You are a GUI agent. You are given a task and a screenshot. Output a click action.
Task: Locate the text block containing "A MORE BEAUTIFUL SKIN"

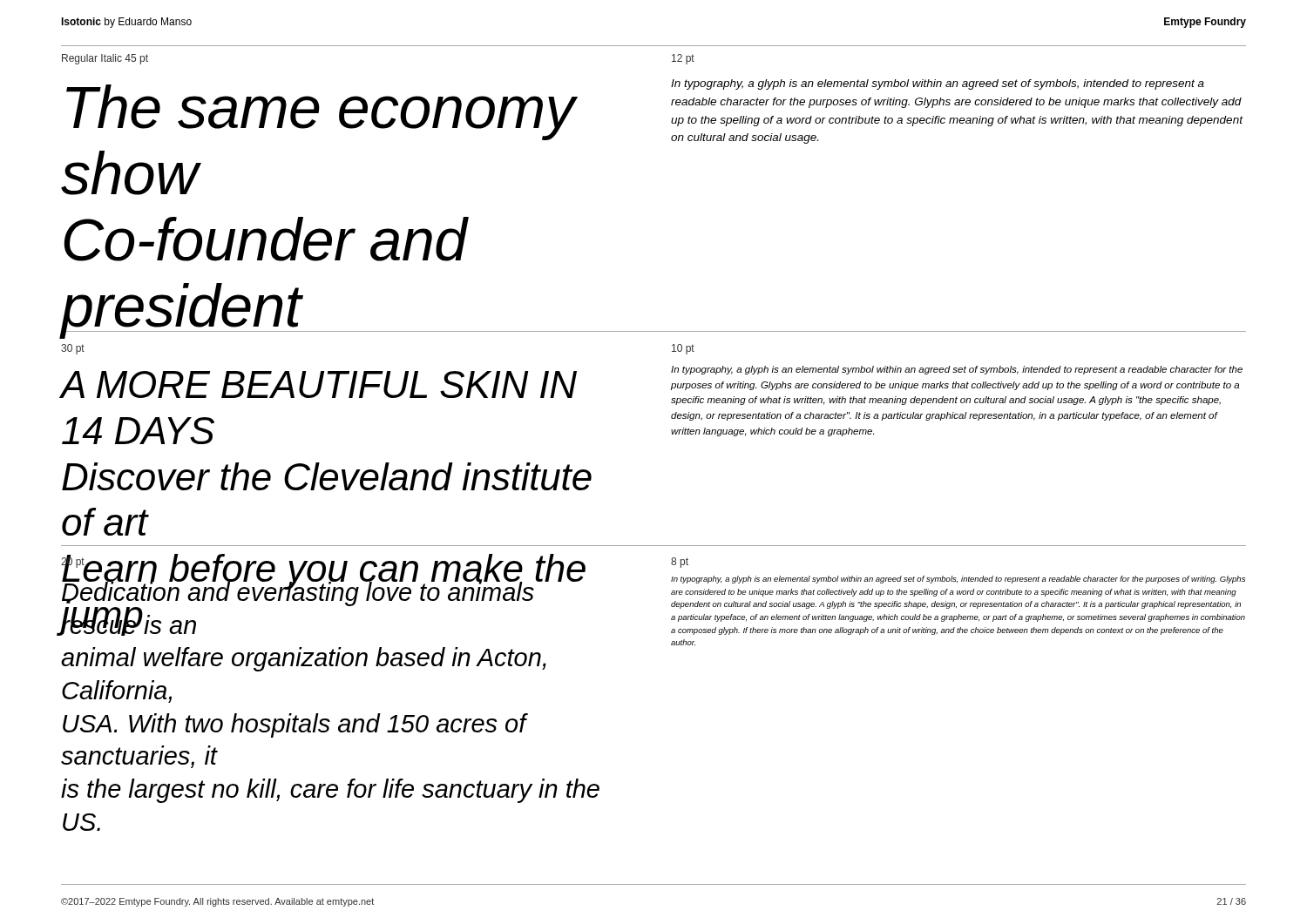[x=327, y=499]
